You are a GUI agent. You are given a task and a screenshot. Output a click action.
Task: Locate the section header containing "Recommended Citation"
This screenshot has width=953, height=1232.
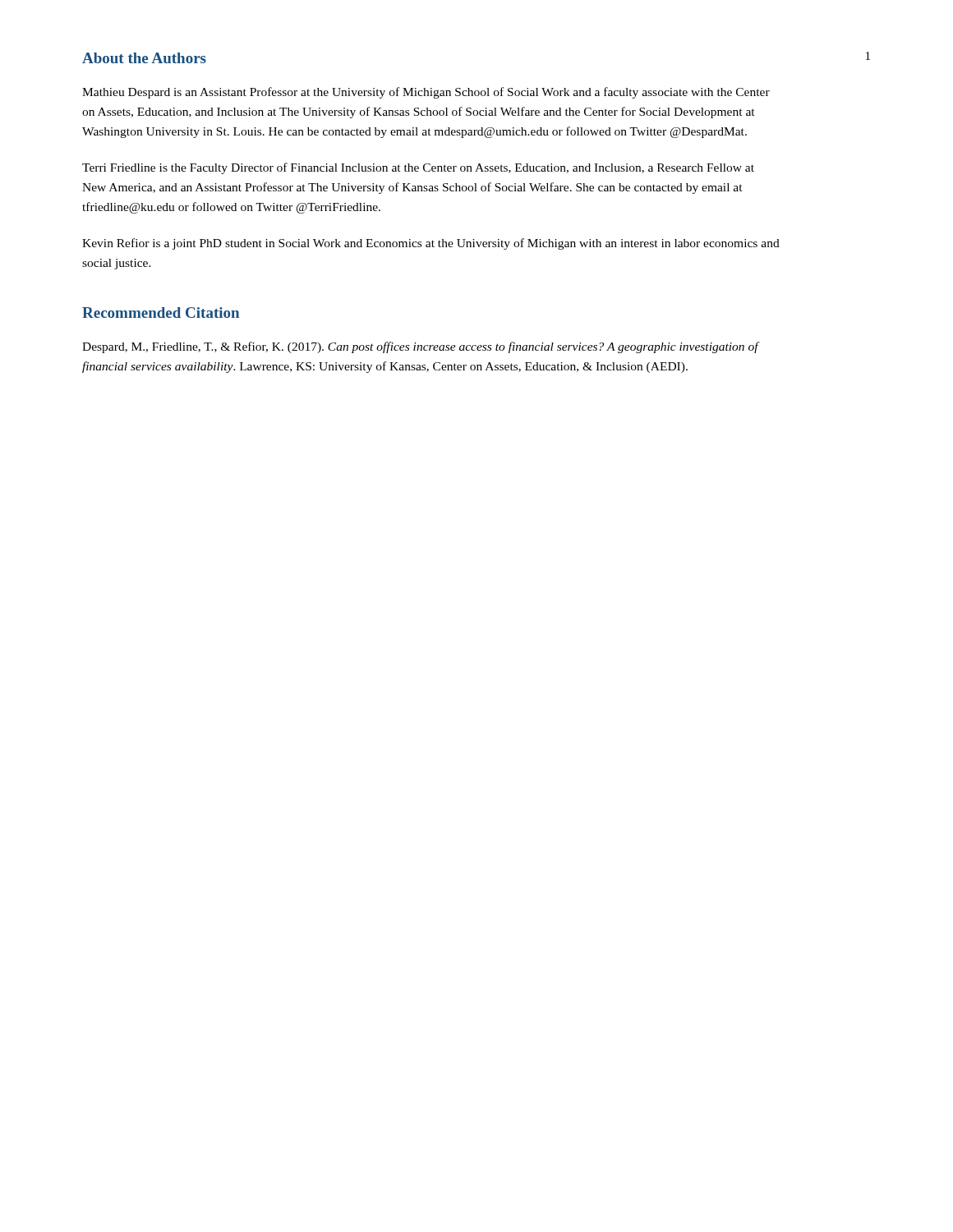[161, 313]
